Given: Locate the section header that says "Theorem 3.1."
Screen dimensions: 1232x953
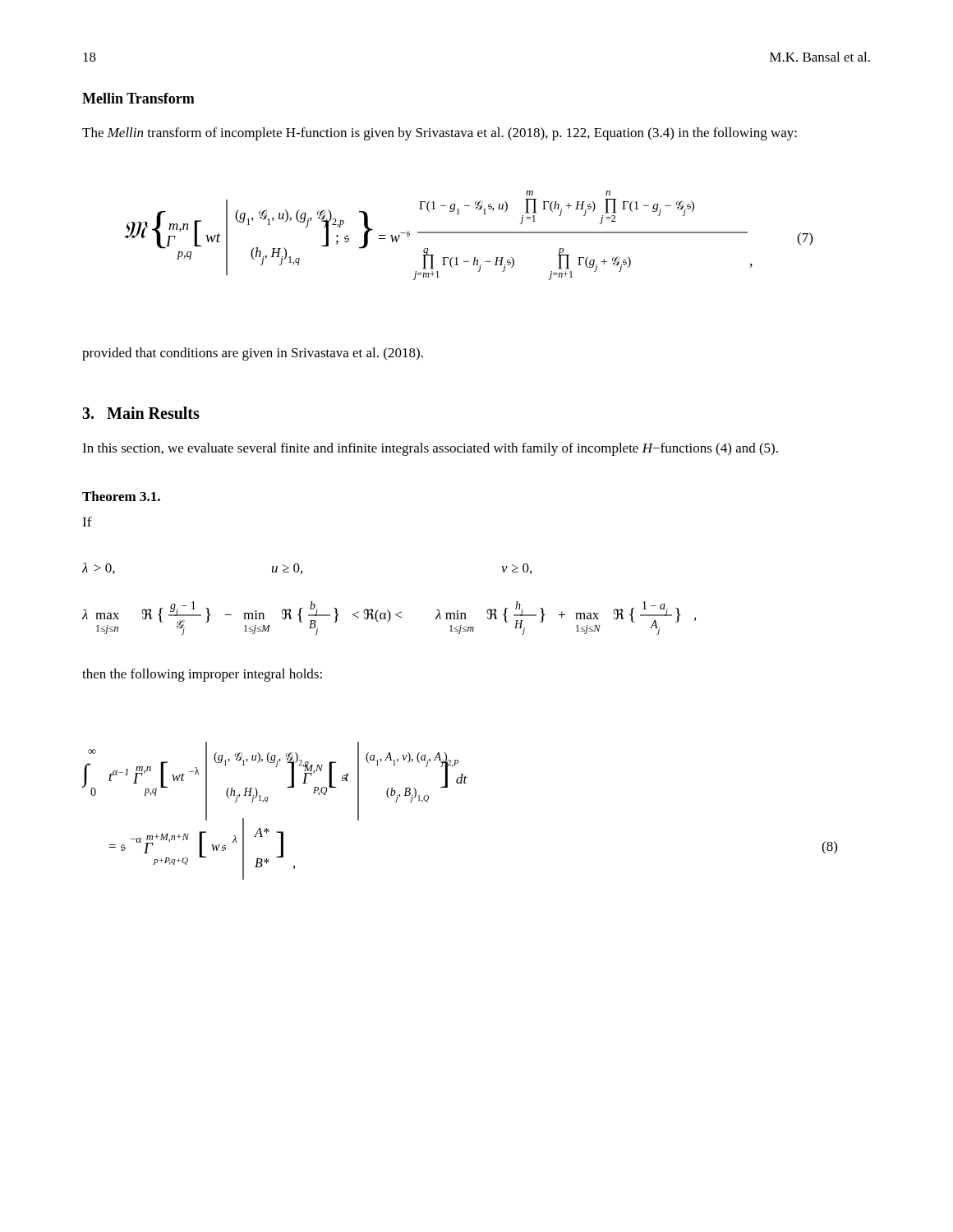Looking at the screenshot, I should pos(121,497).
